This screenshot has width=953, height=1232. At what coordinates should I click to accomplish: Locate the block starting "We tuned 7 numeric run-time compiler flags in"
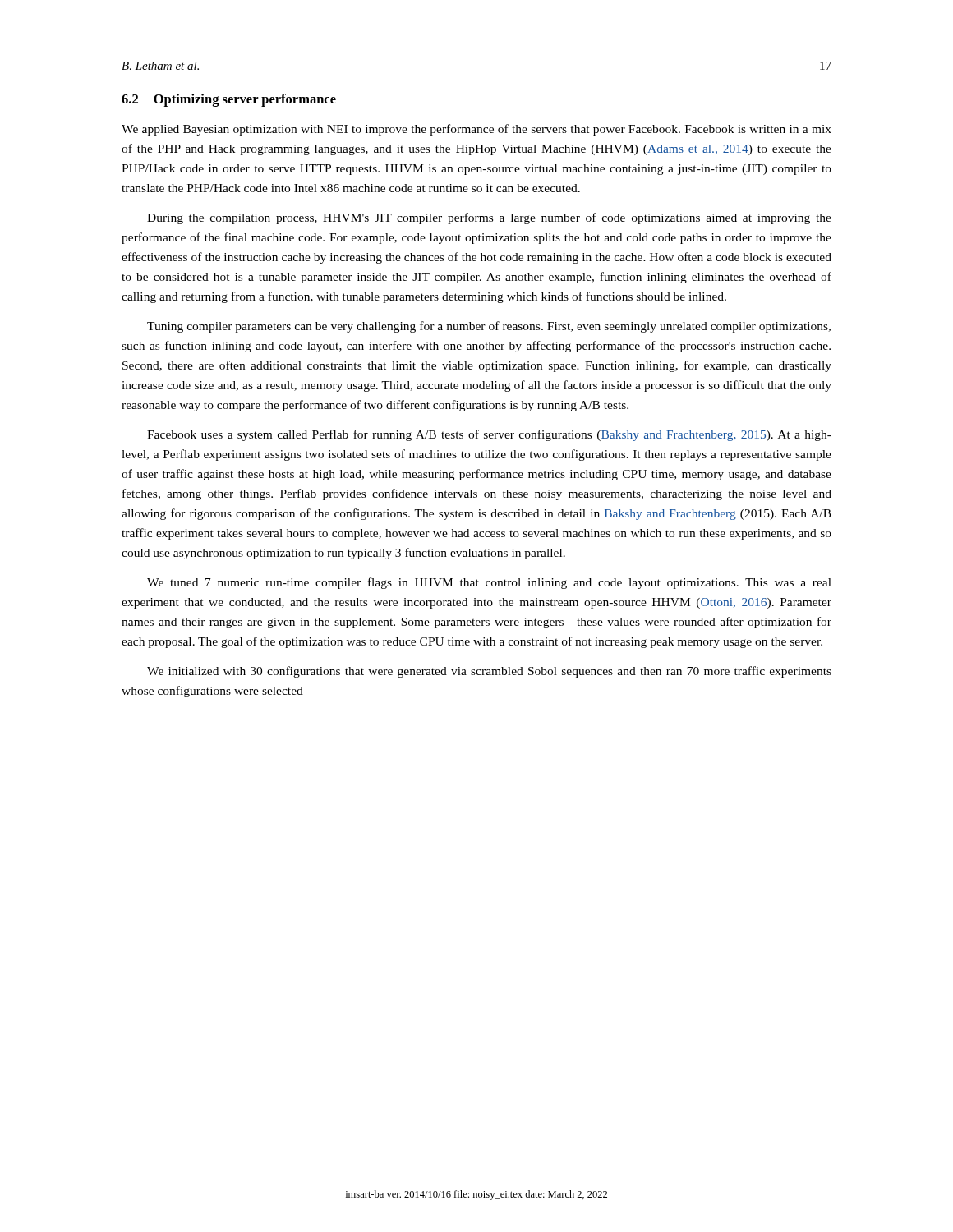(476, 612)
